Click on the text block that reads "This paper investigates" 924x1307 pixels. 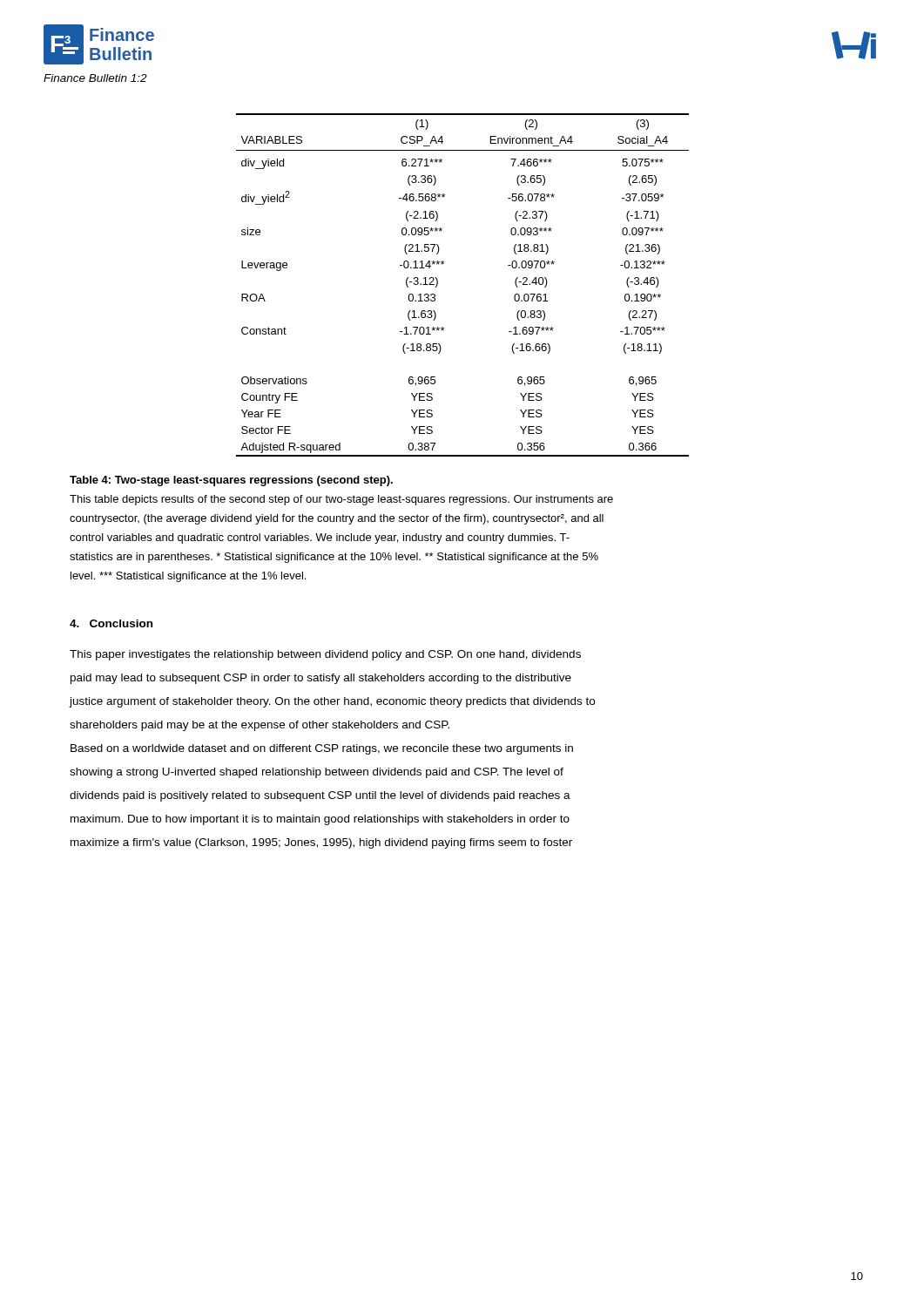[462, 690]
